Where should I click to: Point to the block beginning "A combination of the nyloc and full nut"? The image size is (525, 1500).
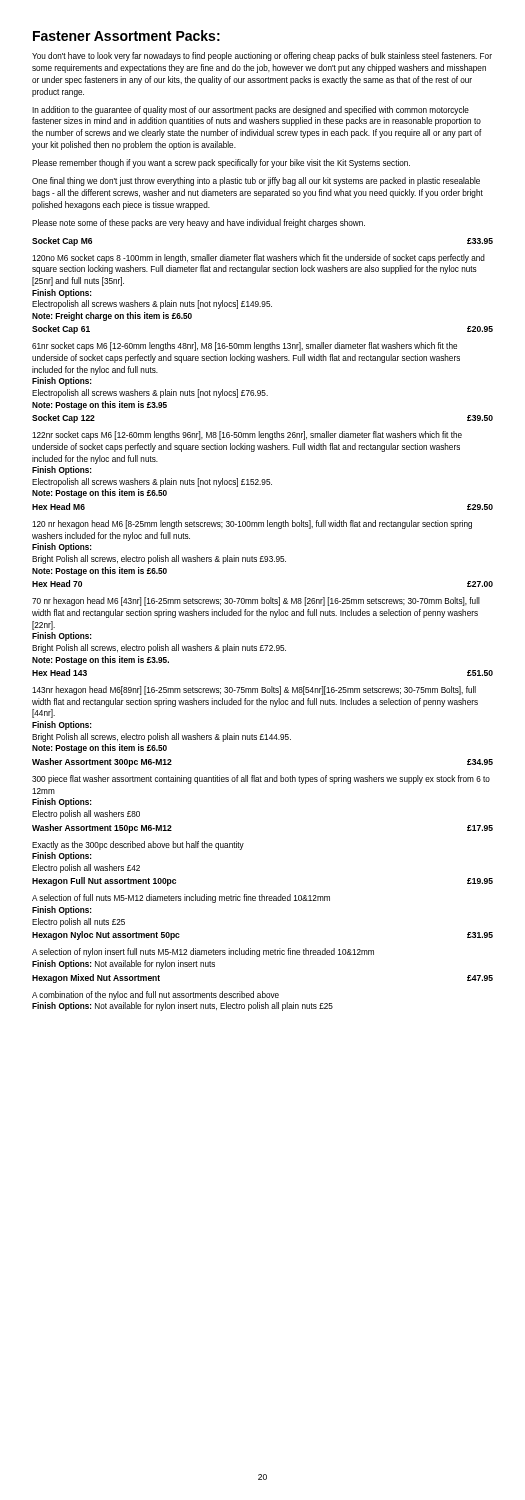click(182, 1001)
